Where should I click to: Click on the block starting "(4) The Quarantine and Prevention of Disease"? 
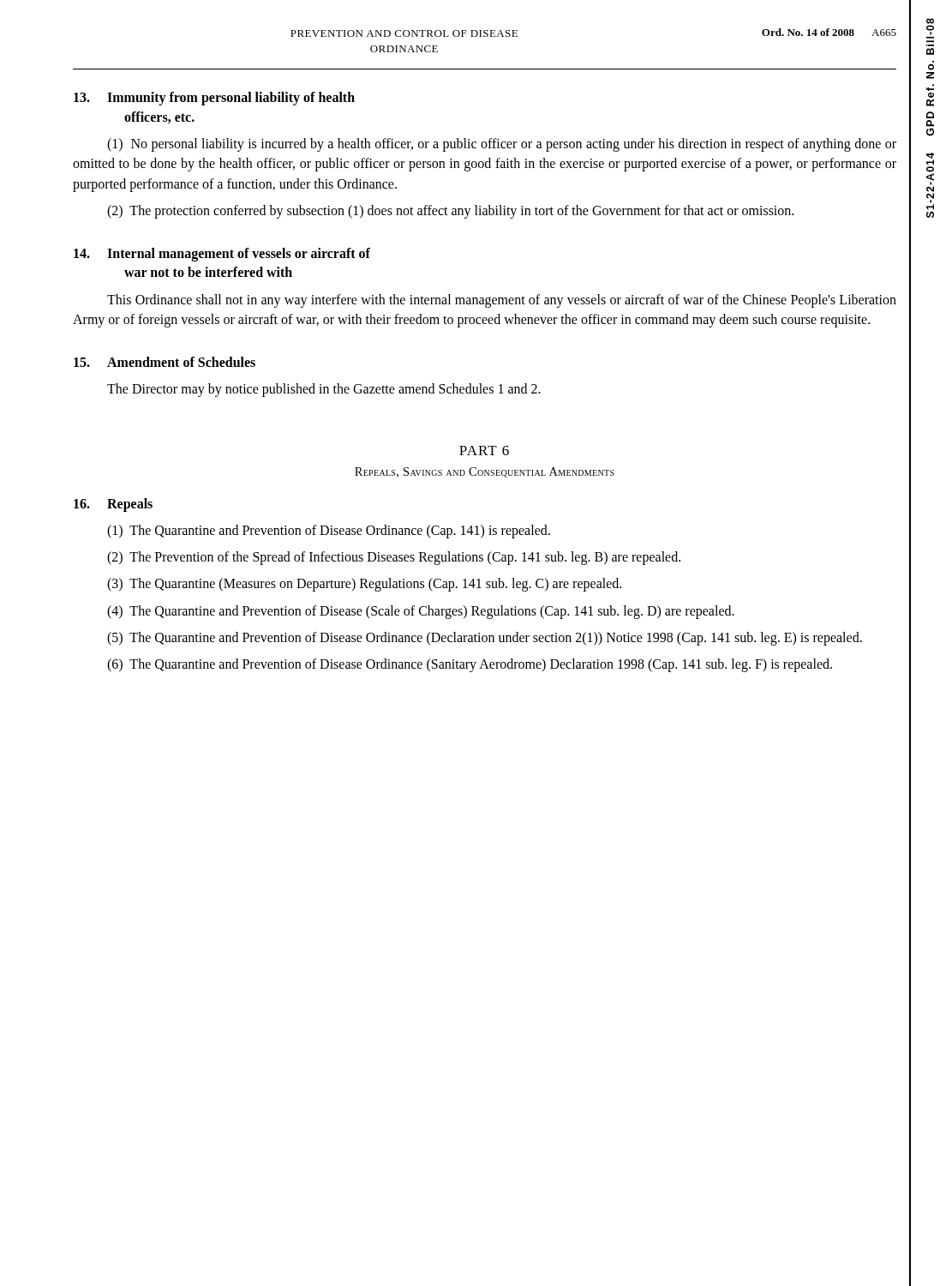tap(421, 611)
